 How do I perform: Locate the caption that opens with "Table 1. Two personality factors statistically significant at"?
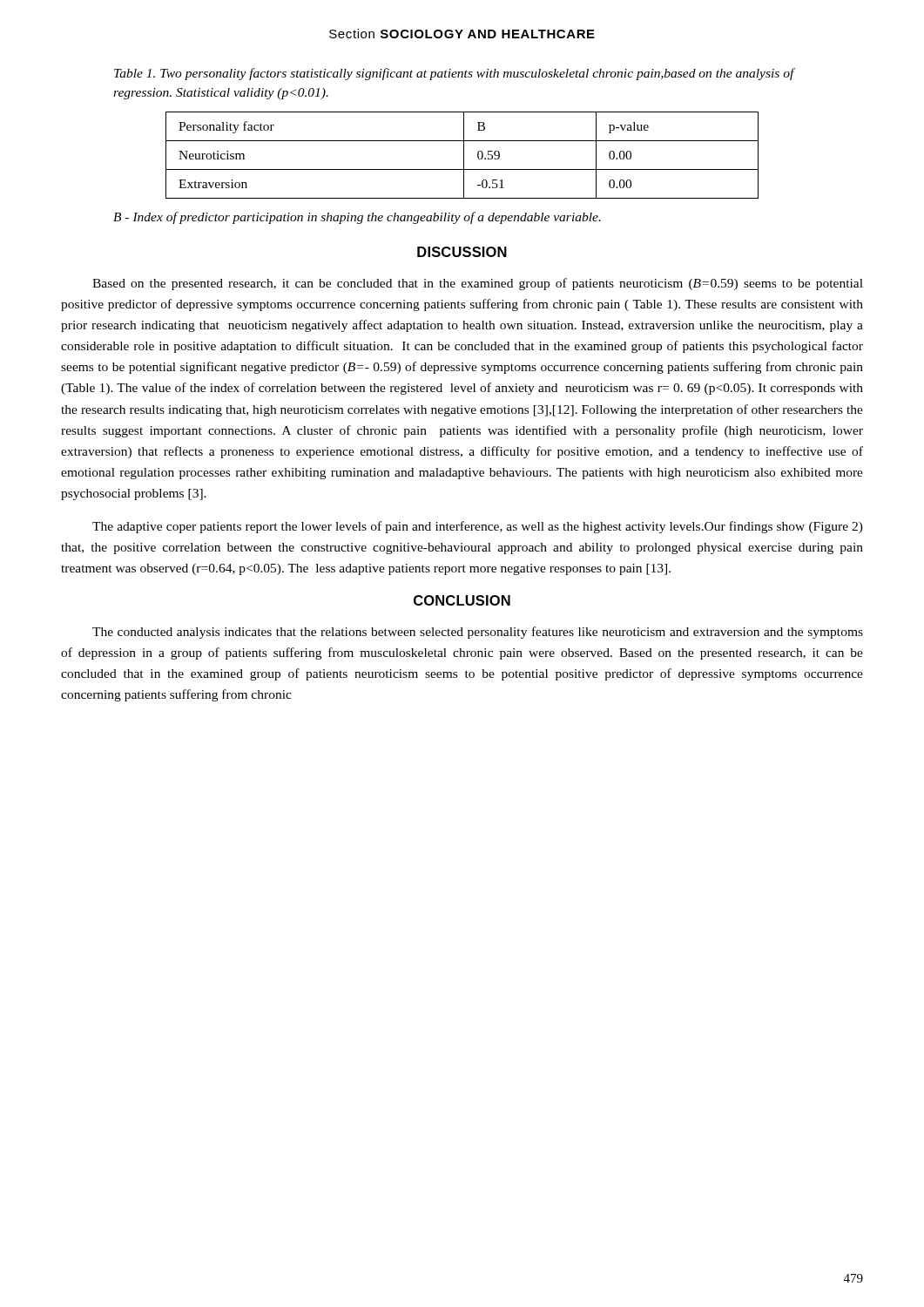tap(453, 83)
